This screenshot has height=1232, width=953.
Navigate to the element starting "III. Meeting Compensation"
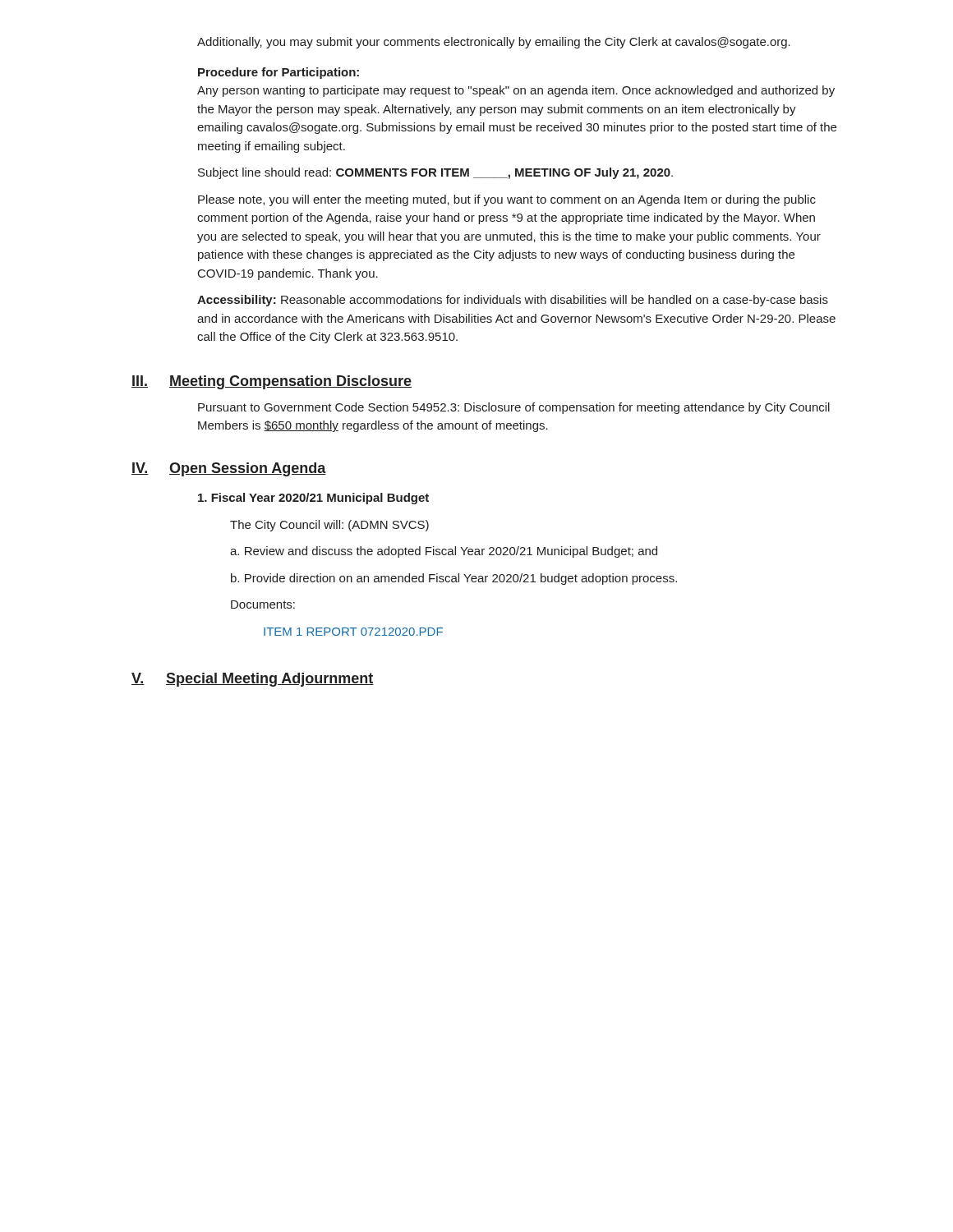[x=272, y=381]
